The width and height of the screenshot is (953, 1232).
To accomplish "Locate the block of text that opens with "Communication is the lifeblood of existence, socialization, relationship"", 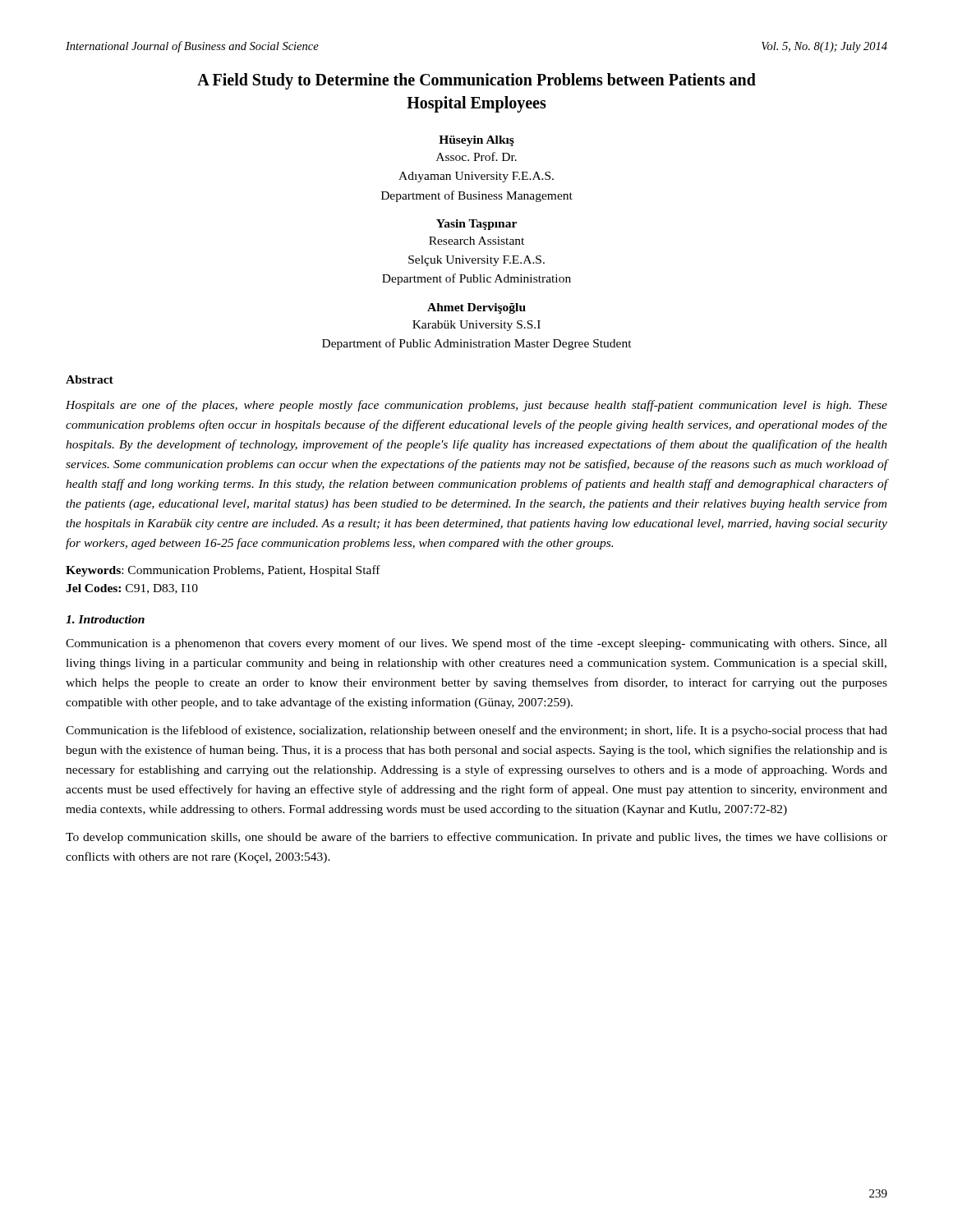I will (x=476, y=769).
